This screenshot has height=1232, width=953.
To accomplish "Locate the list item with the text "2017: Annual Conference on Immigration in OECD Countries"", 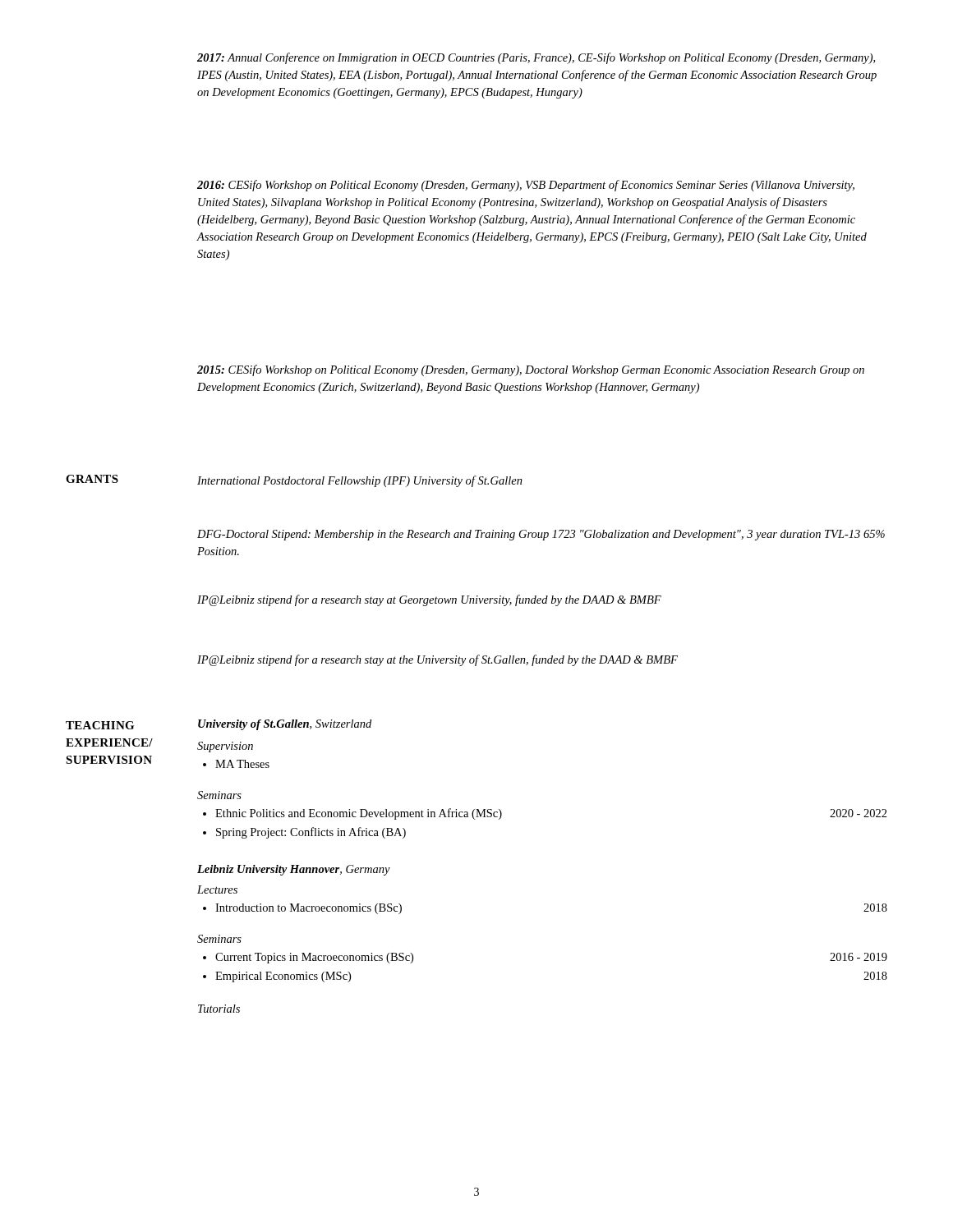I will pyautogui.click(x=537, y=75).
